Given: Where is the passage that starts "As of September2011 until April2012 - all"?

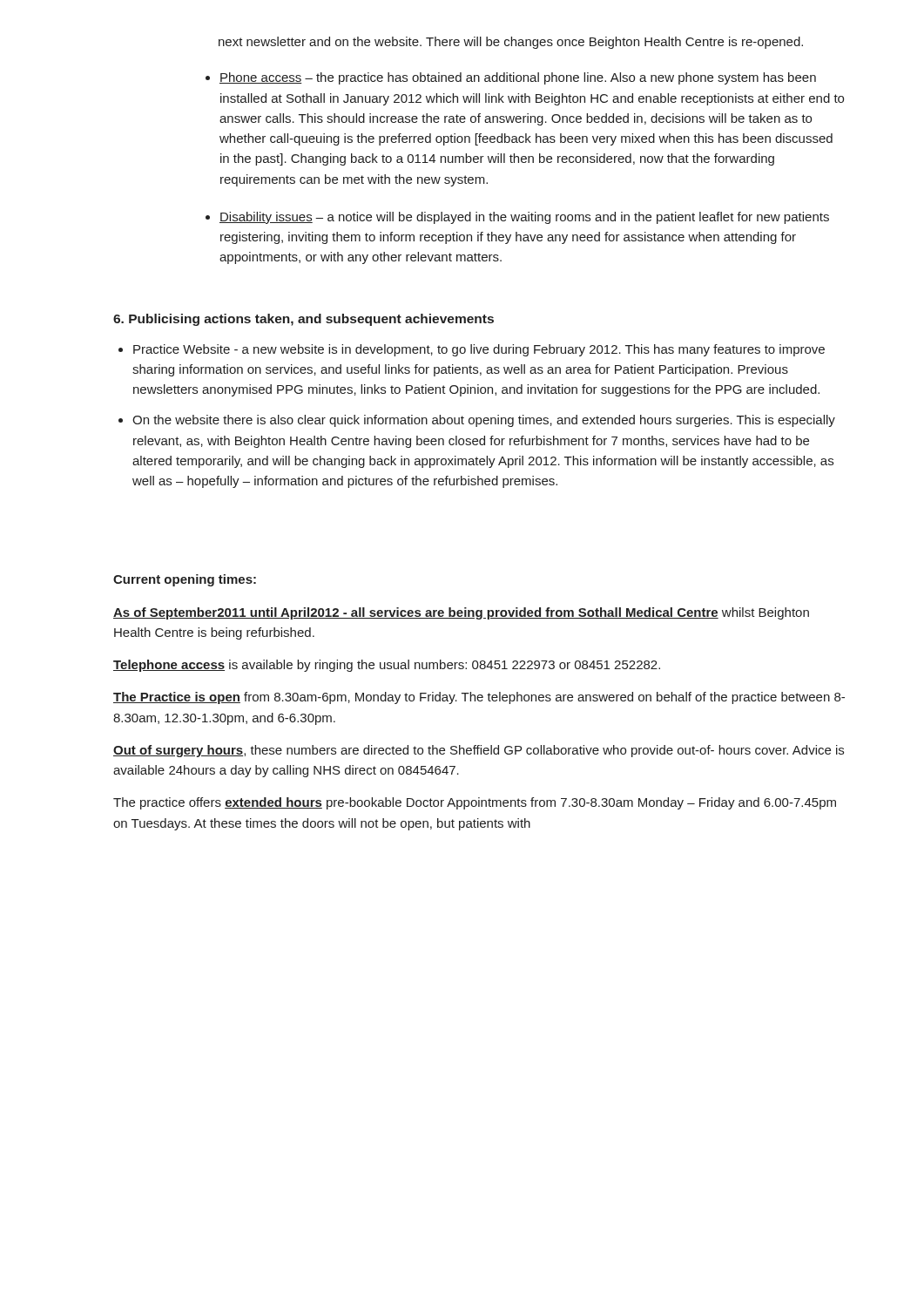Looking at the screenshot, I should 461,622.
